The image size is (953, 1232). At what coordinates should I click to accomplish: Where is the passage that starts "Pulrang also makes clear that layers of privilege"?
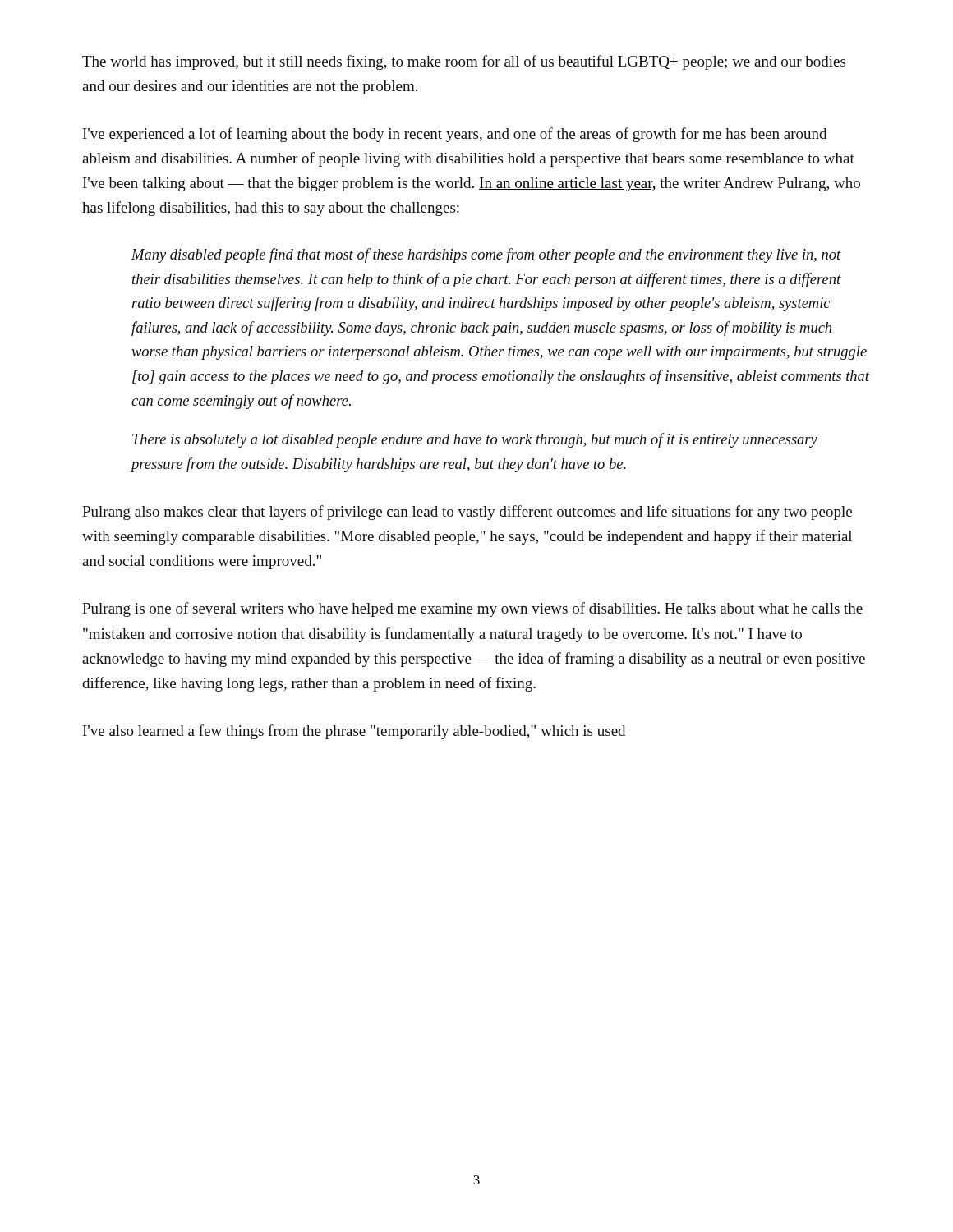467,536
